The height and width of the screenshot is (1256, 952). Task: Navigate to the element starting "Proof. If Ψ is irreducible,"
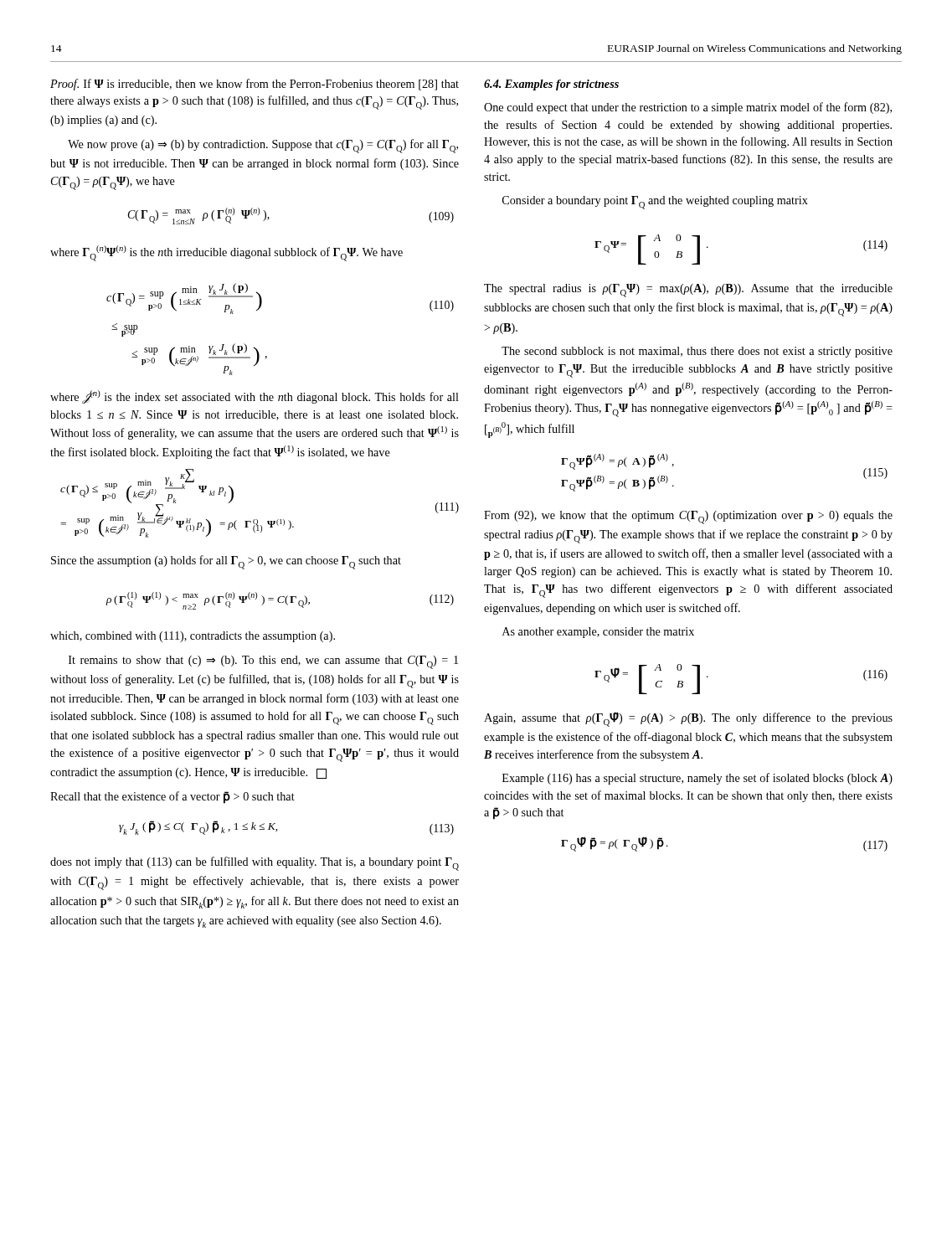tap(255, 133)
